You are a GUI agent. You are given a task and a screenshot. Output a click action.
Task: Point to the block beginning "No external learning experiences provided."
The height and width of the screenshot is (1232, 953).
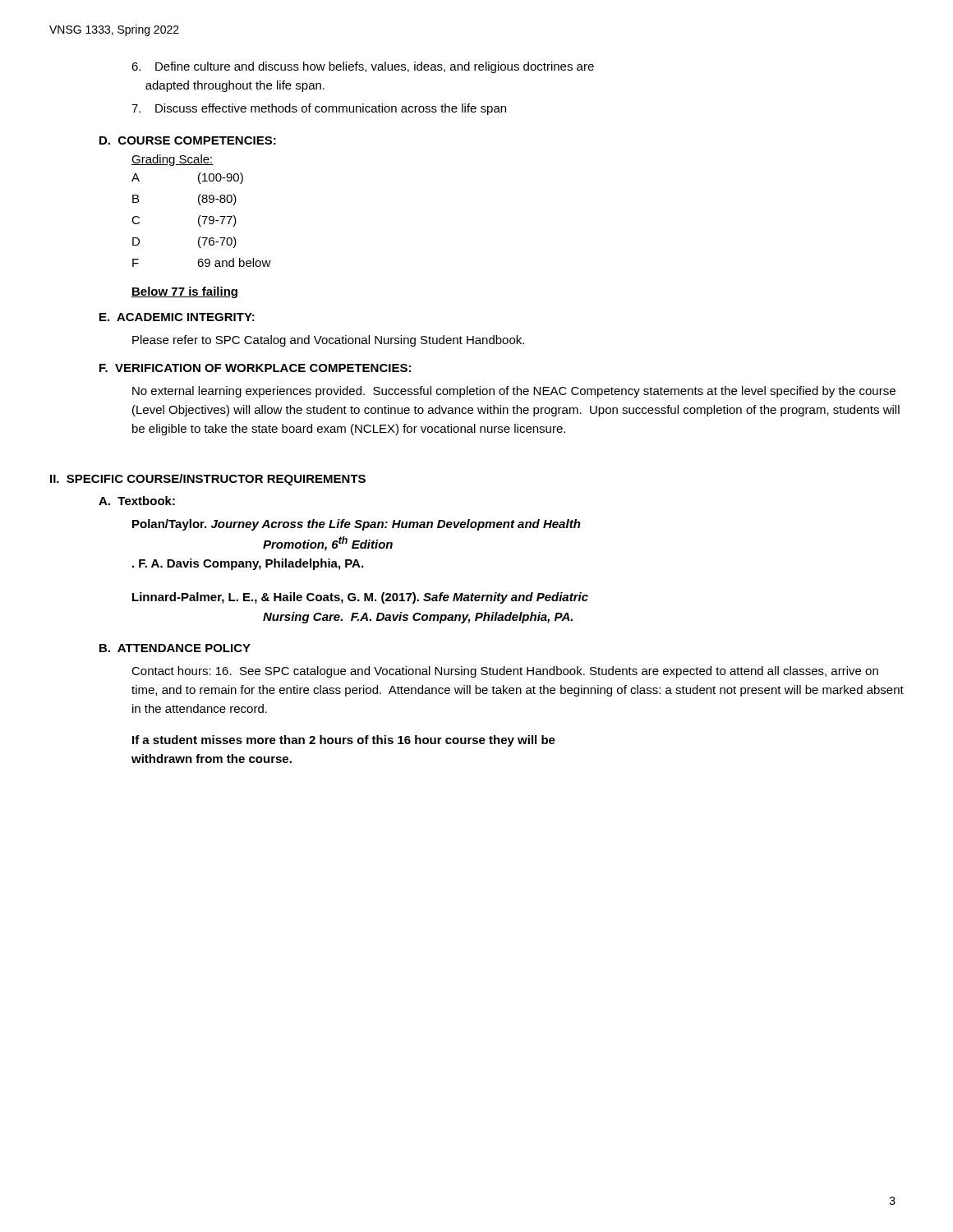click(x=516, y=409)
